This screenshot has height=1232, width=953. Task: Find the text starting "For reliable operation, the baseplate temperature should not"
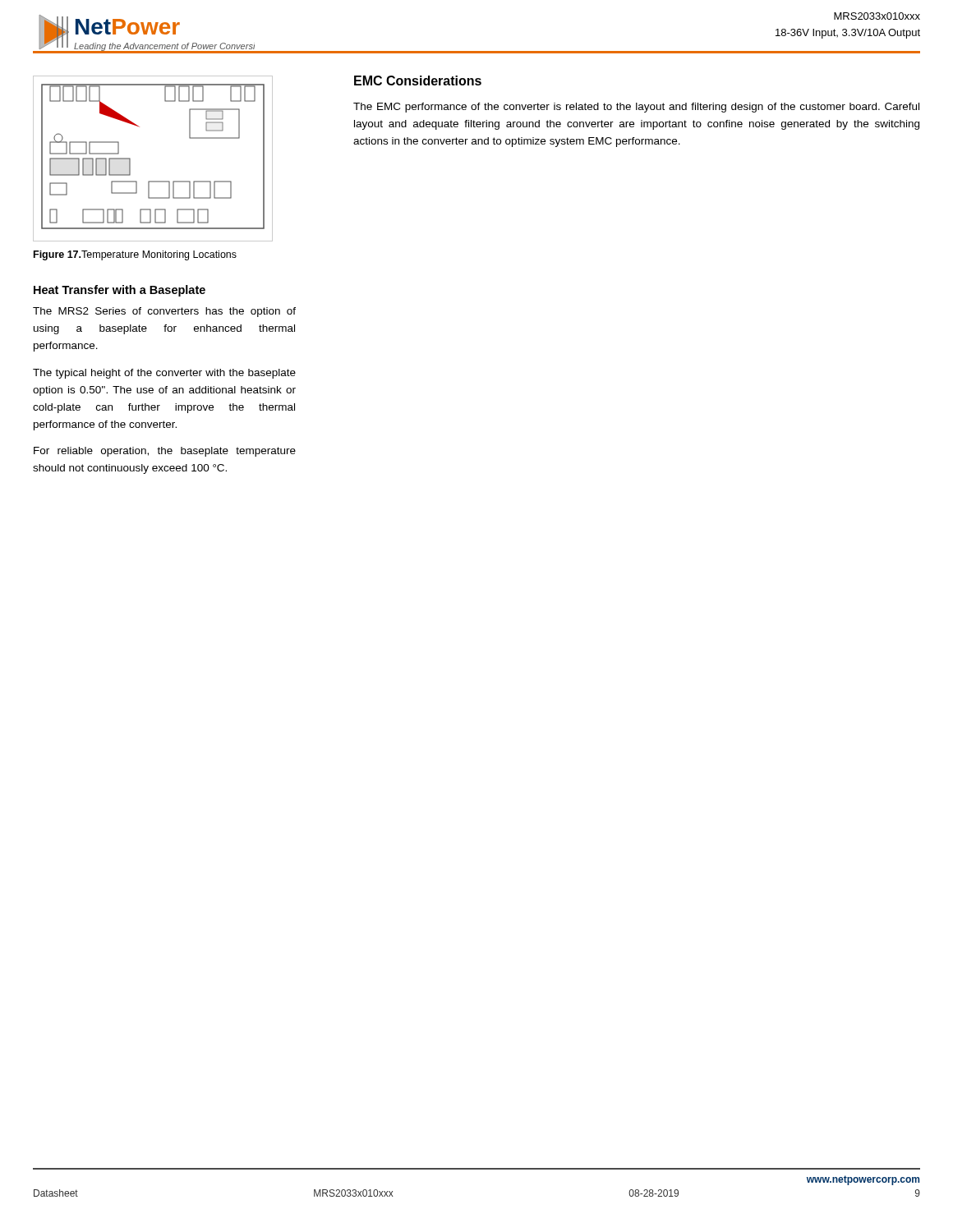click(164, 459)
